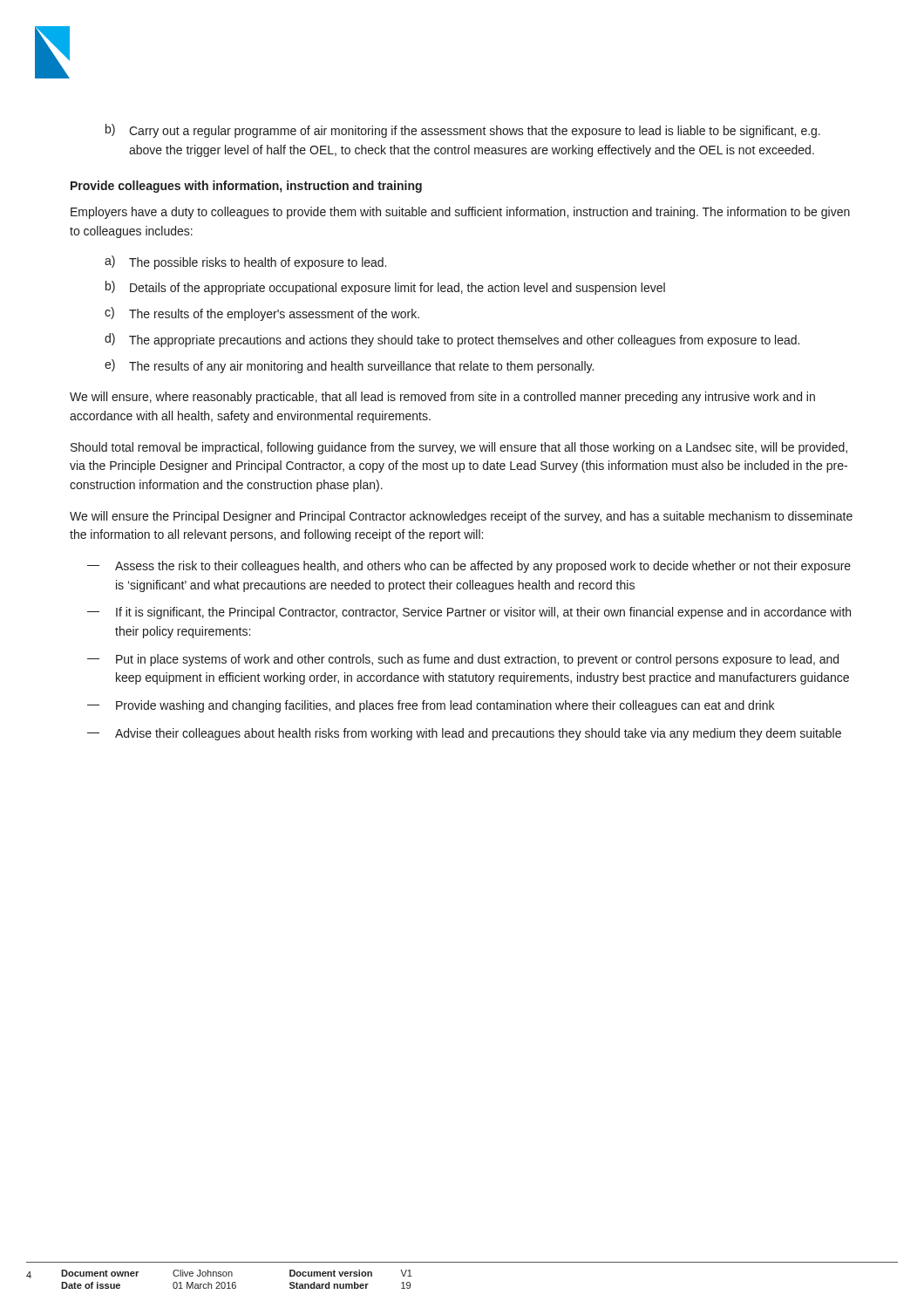Select the list item that reads "— Advise their colleagues about"

[464, 734]
